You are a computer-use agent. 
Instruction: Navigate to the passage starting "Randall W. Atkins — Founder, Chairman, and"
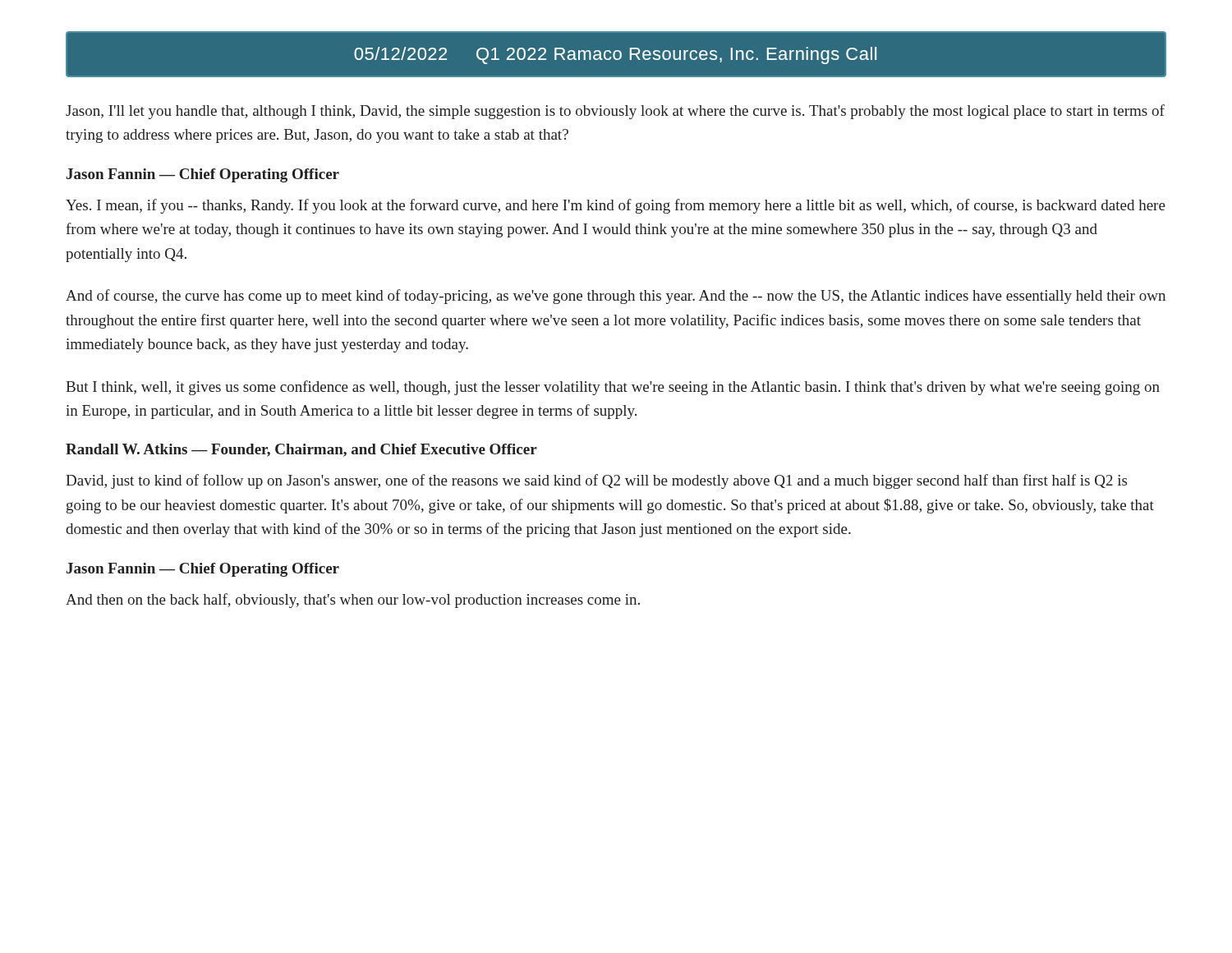click(301, 449)
